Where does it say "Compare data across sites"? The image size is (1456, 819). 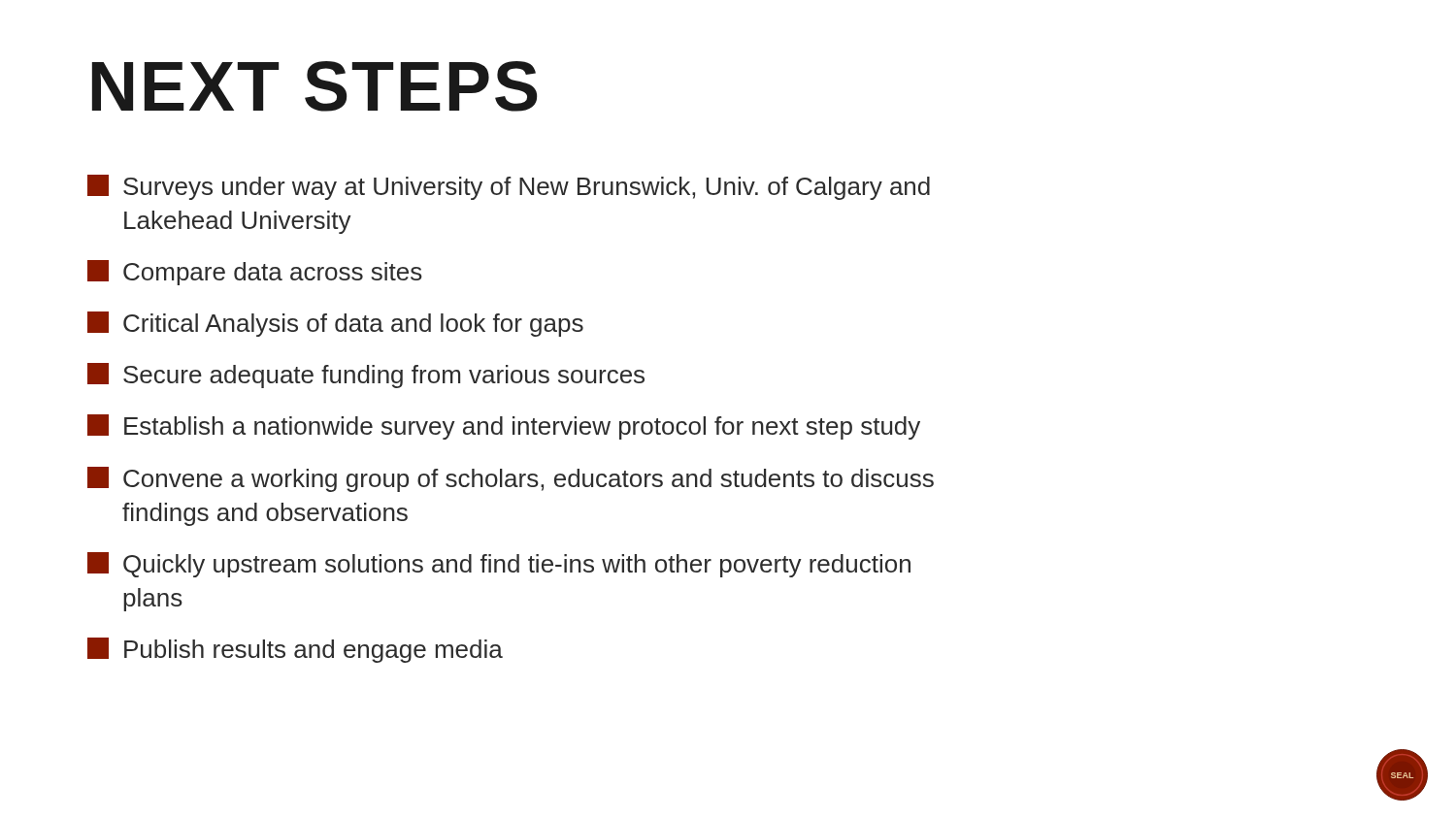[x=255, y=273]
